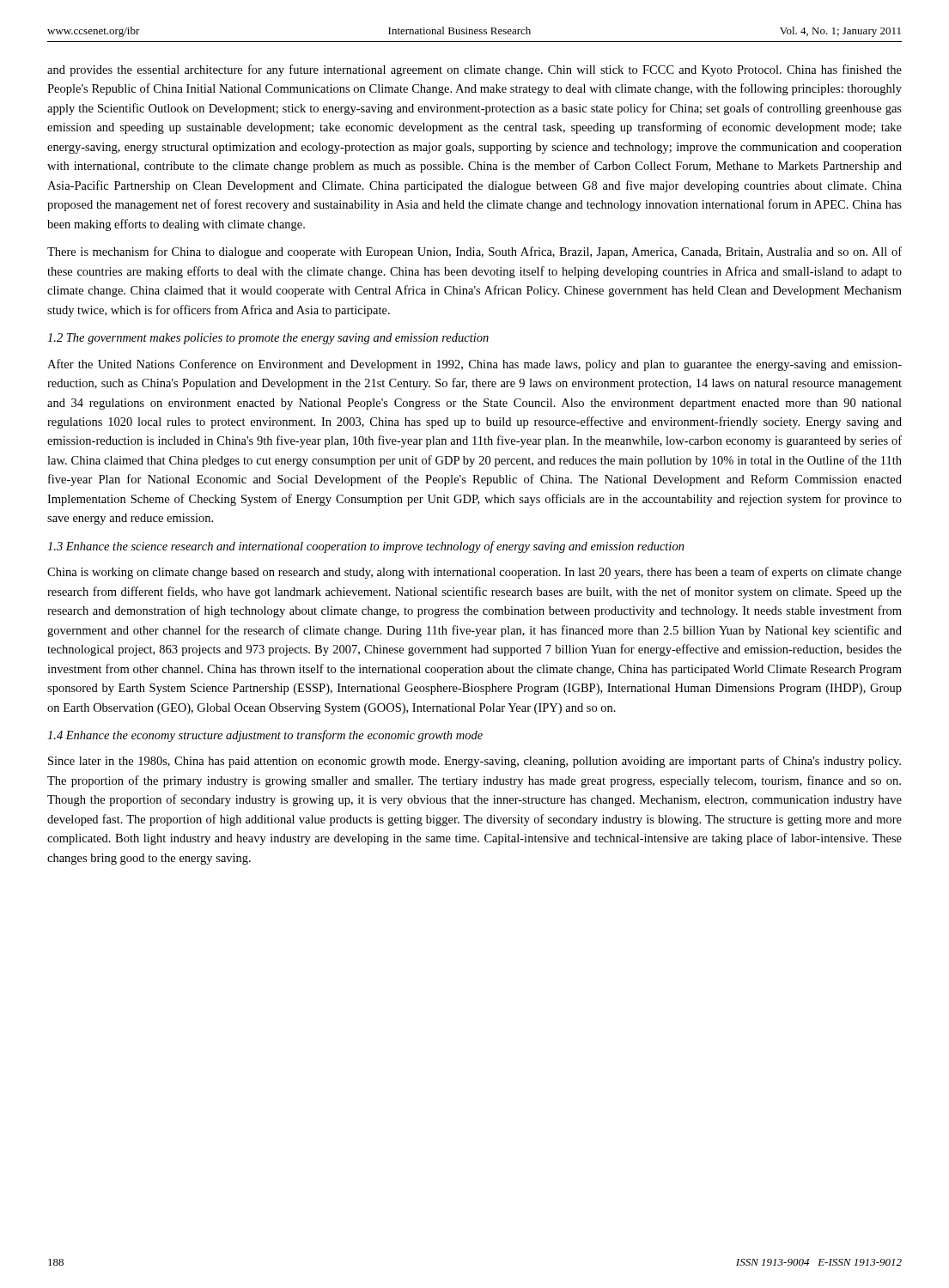The height and width of the screenshot is (1288, 949).
Task: Point to the text starting "1.4 Enhance the economy structure adjustment to transform"
Action: (474, 735)
